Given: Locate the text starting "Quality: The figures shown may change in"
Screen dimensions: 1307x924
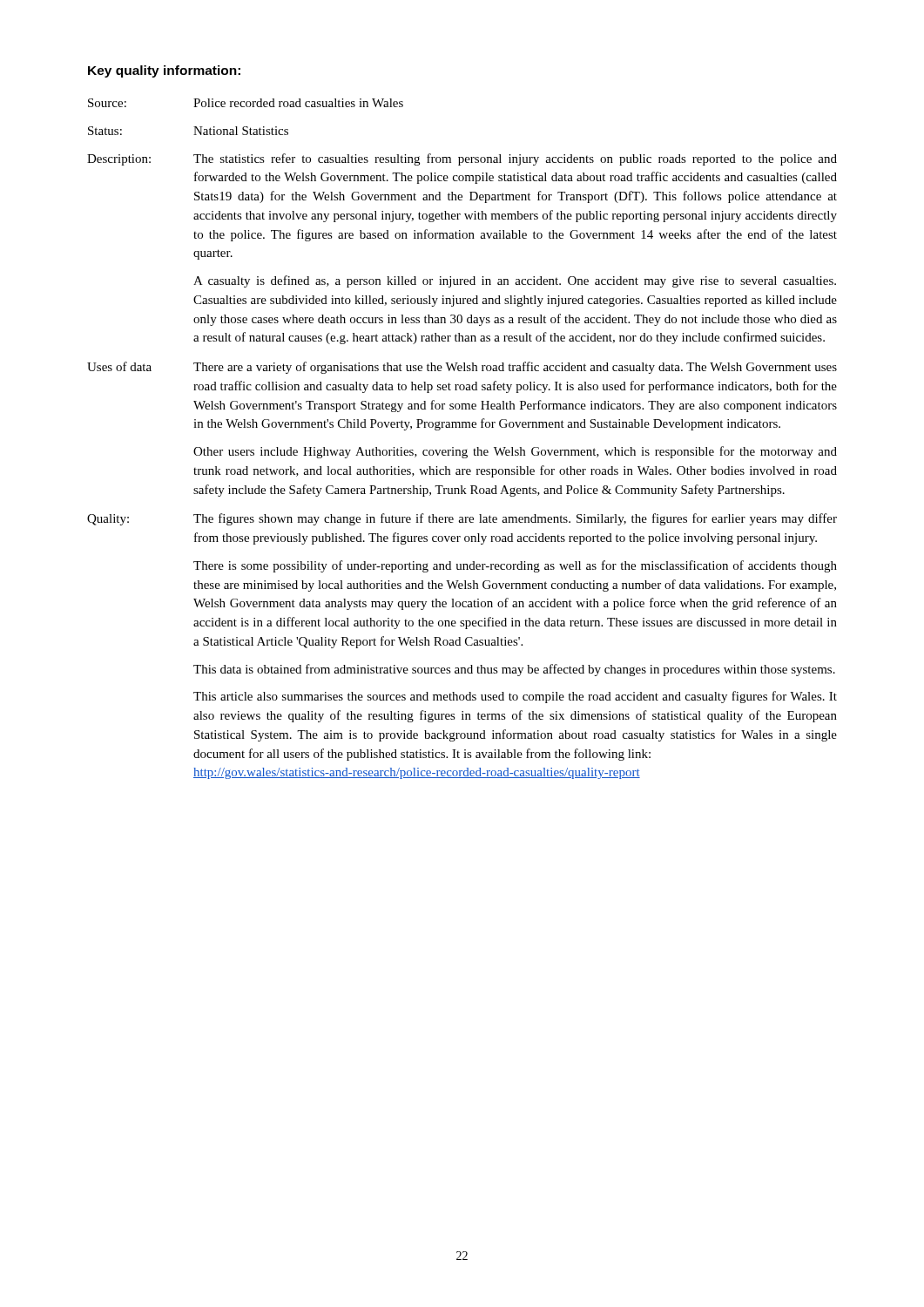Looking at the screenshot, I should pos(462,646).
